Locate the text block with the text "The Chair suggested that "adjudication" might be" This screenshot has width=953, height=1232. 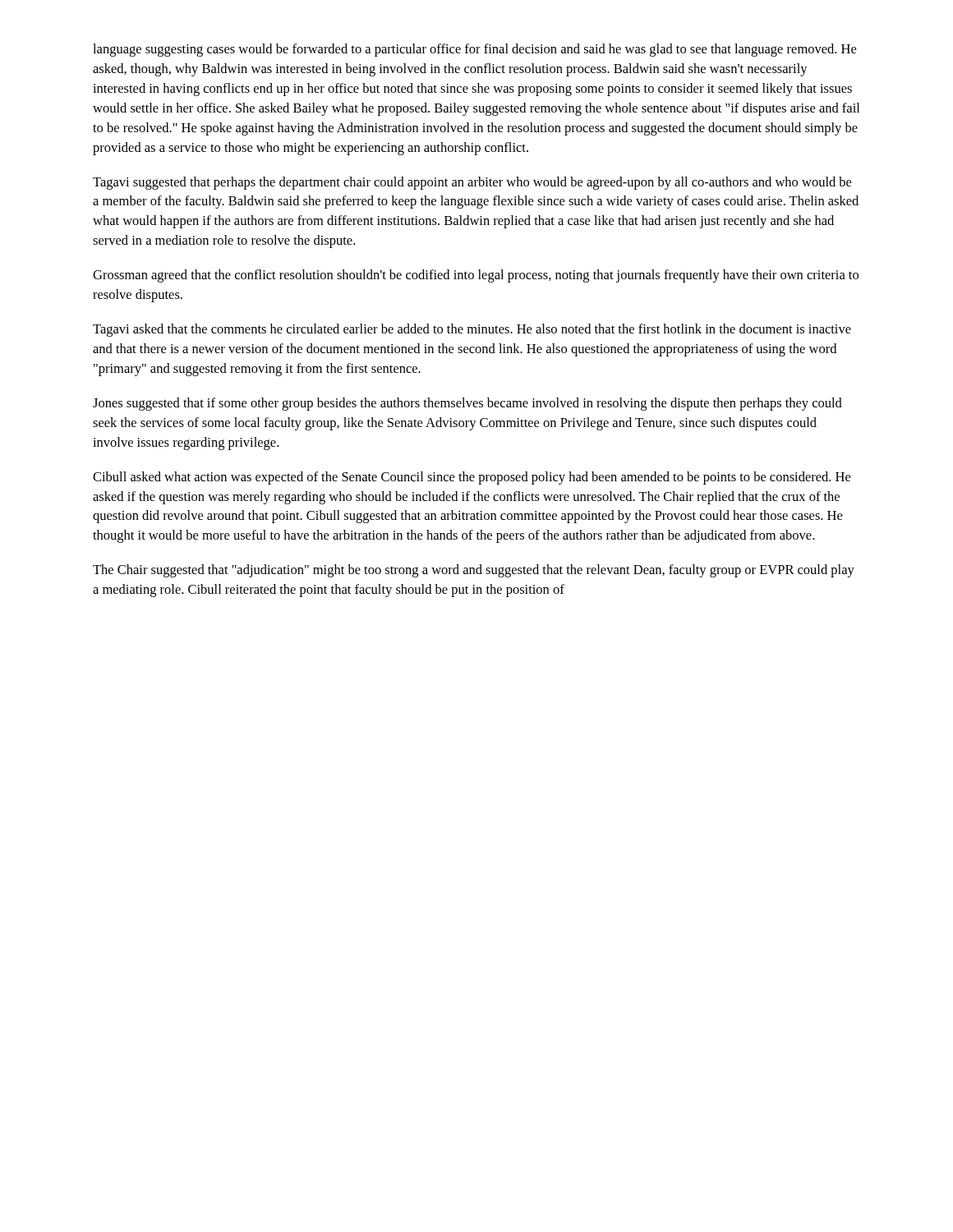473,580
